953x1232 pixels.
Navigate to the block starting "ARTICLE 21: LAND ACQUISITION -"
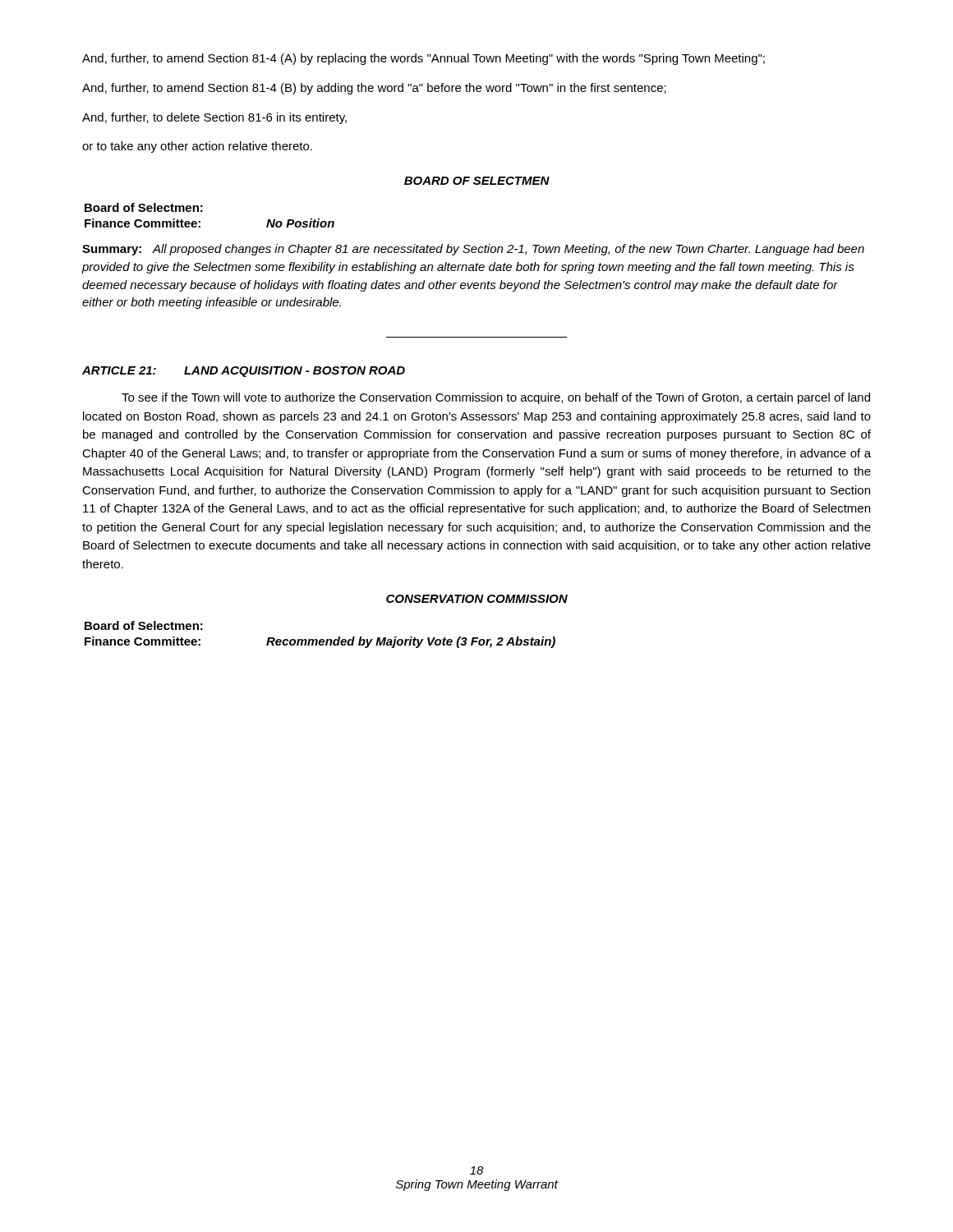point(244,370)
